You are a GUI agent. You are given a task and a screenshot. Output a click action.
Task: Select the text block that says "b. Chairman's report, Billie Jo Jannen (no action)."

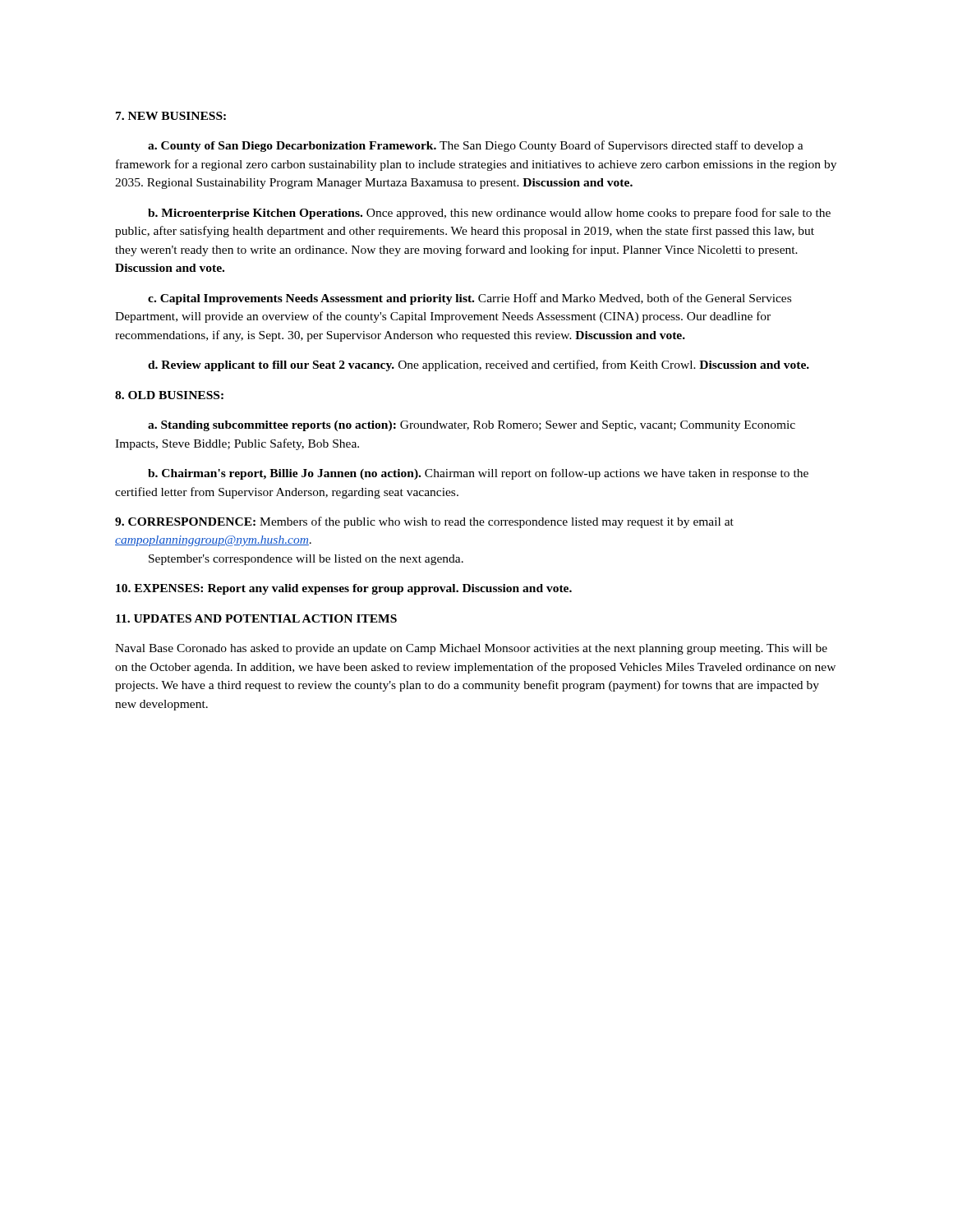[x=476, y=483]
